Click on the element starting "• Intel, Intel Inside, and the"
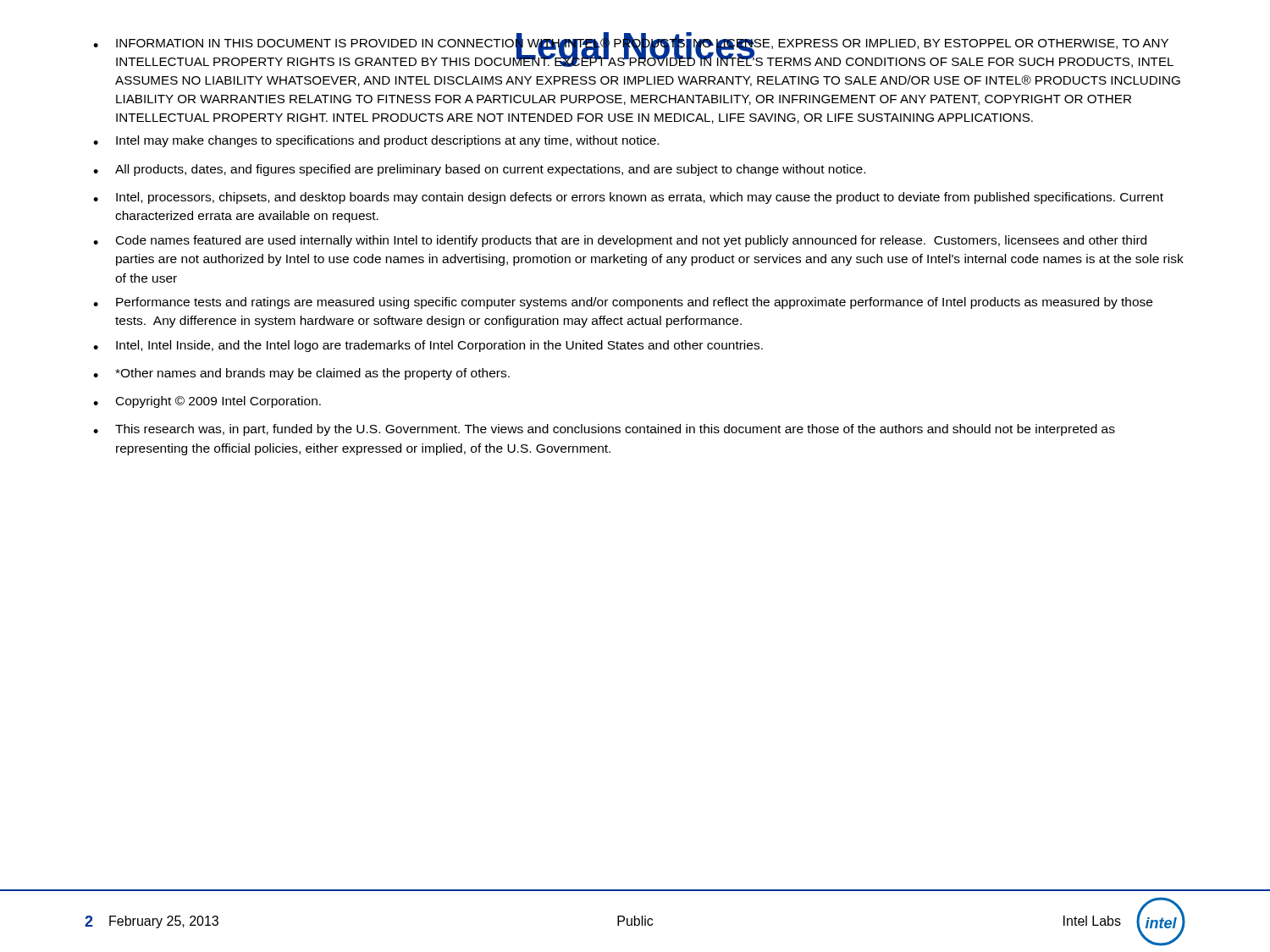1270x952 pixels. pos(639,347)
